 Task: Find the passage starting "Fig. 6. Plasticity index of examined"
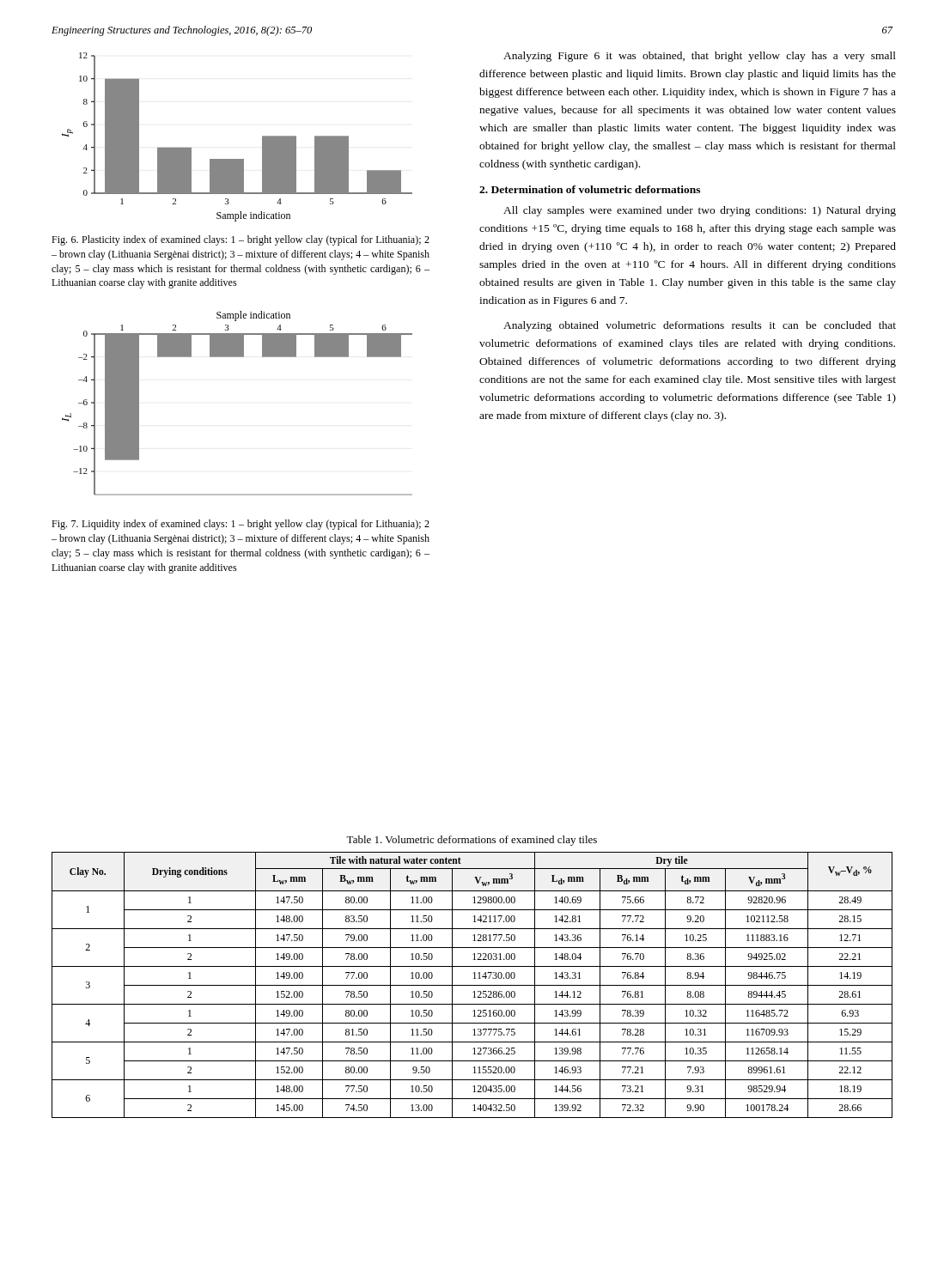click(241, 261)
